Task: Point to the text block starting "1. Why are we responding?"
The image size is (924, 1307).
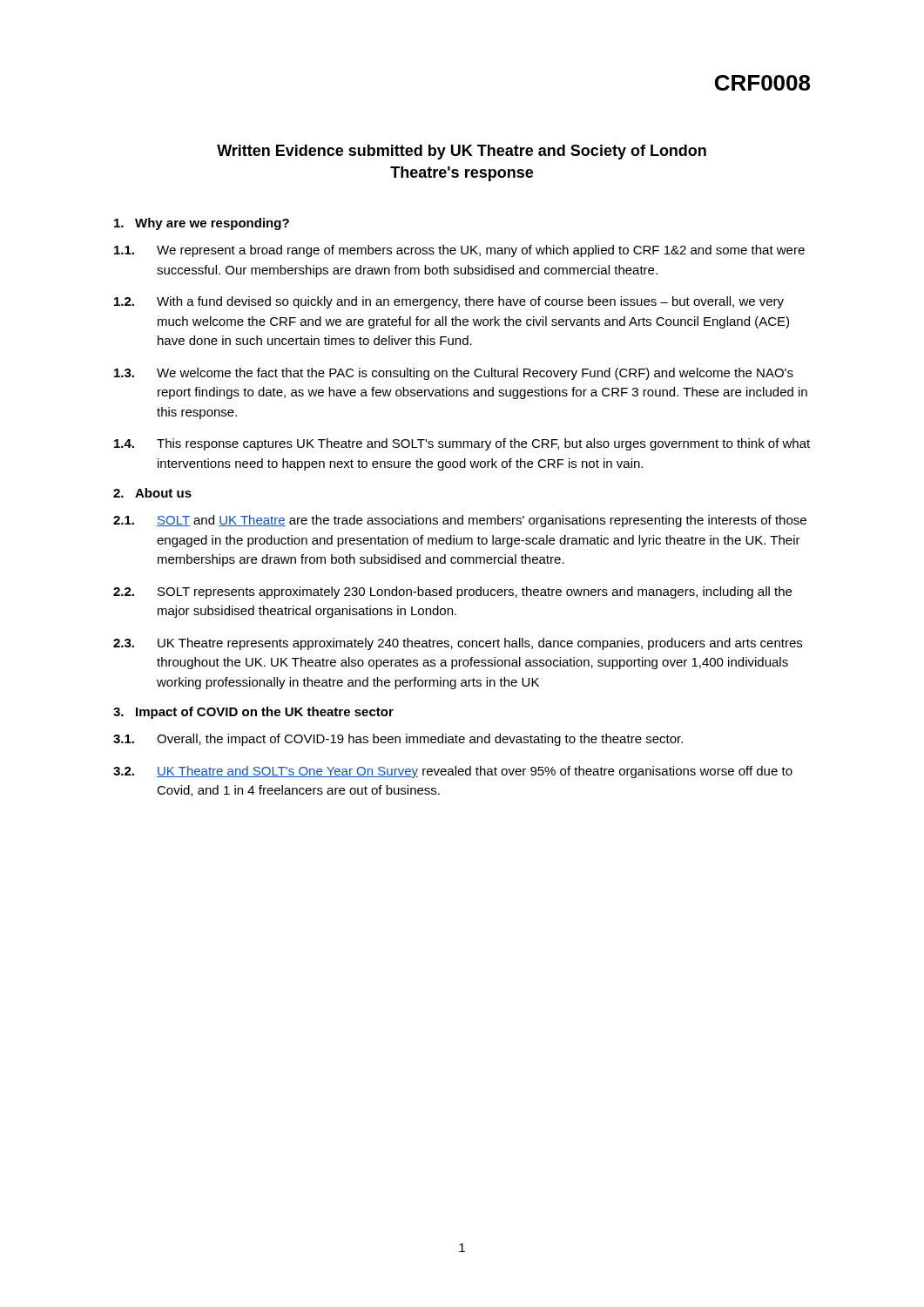Action: [201, 223]
